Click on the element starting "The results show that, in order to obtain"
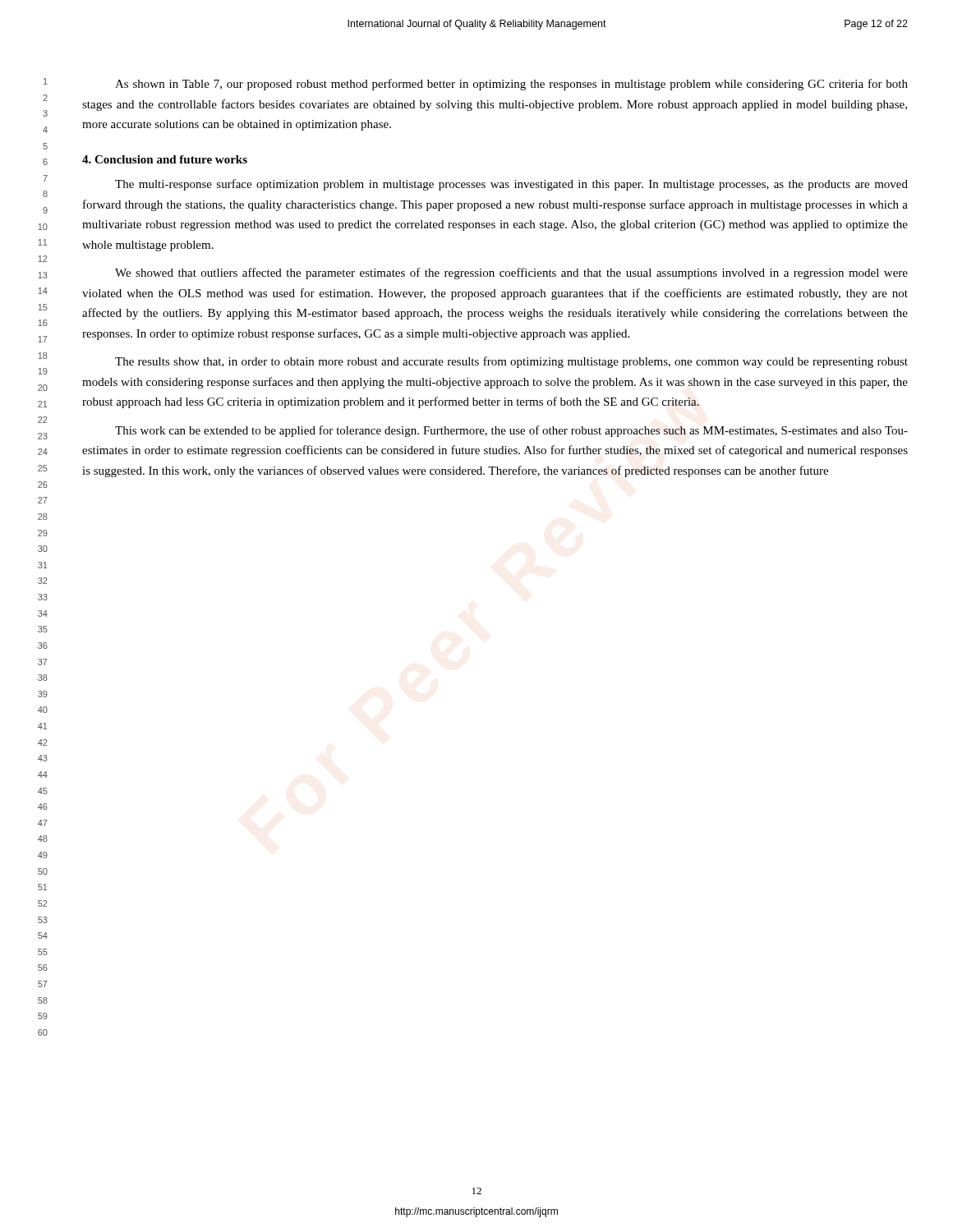 click(x=495, y=382)
